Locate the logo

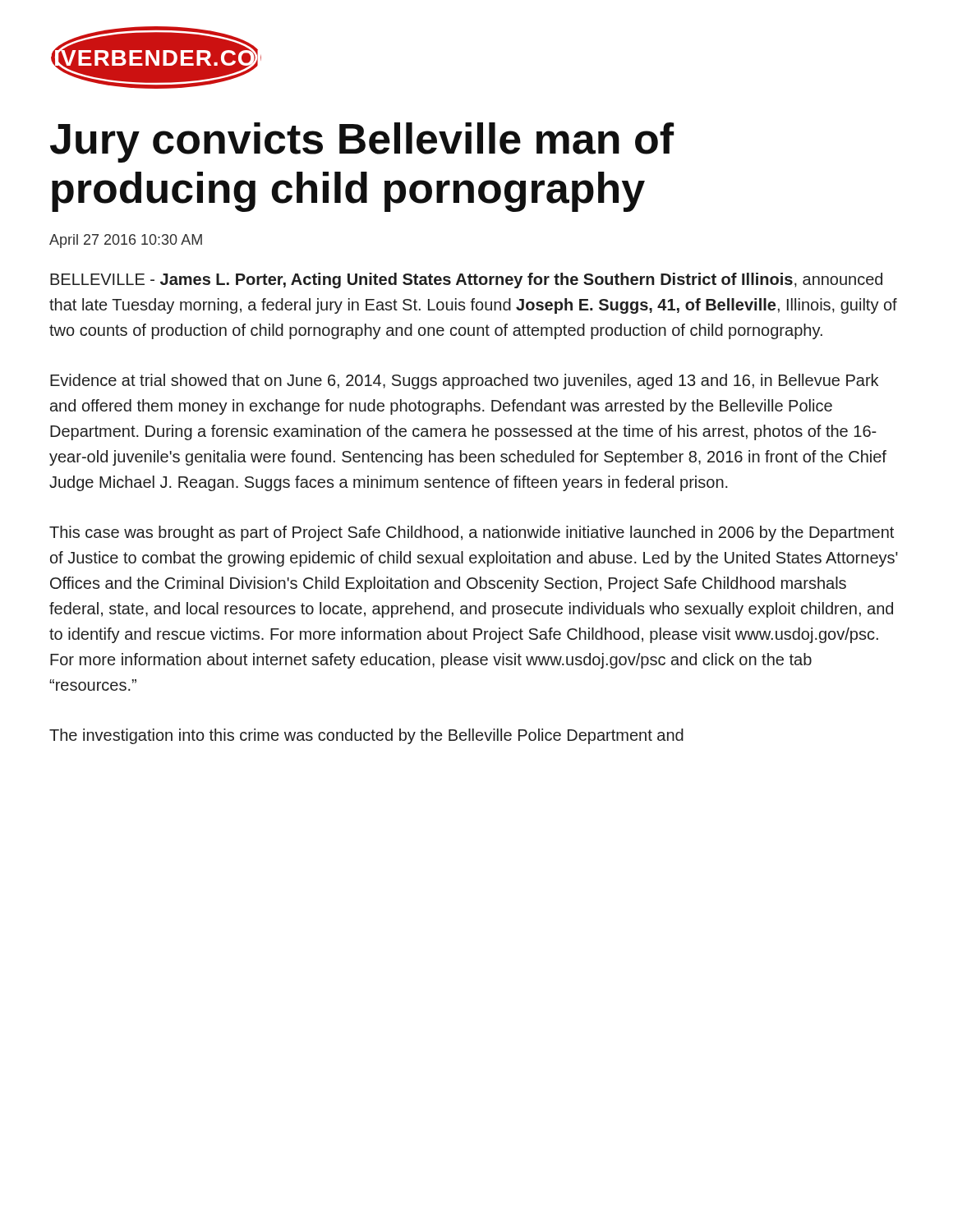476,49
